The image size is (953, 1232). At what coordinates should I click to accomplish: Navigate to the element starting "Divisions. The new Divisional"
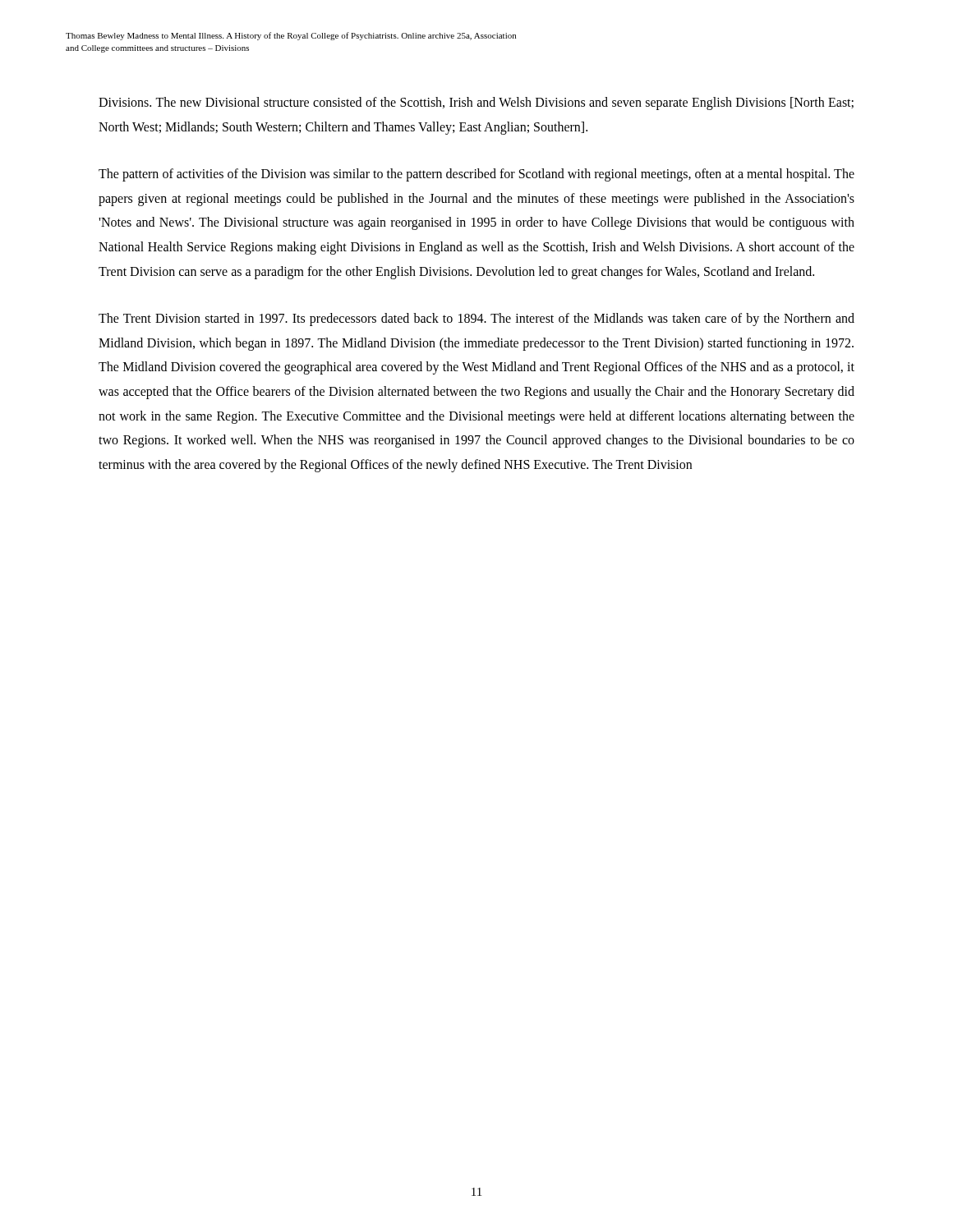click(476, 115)
